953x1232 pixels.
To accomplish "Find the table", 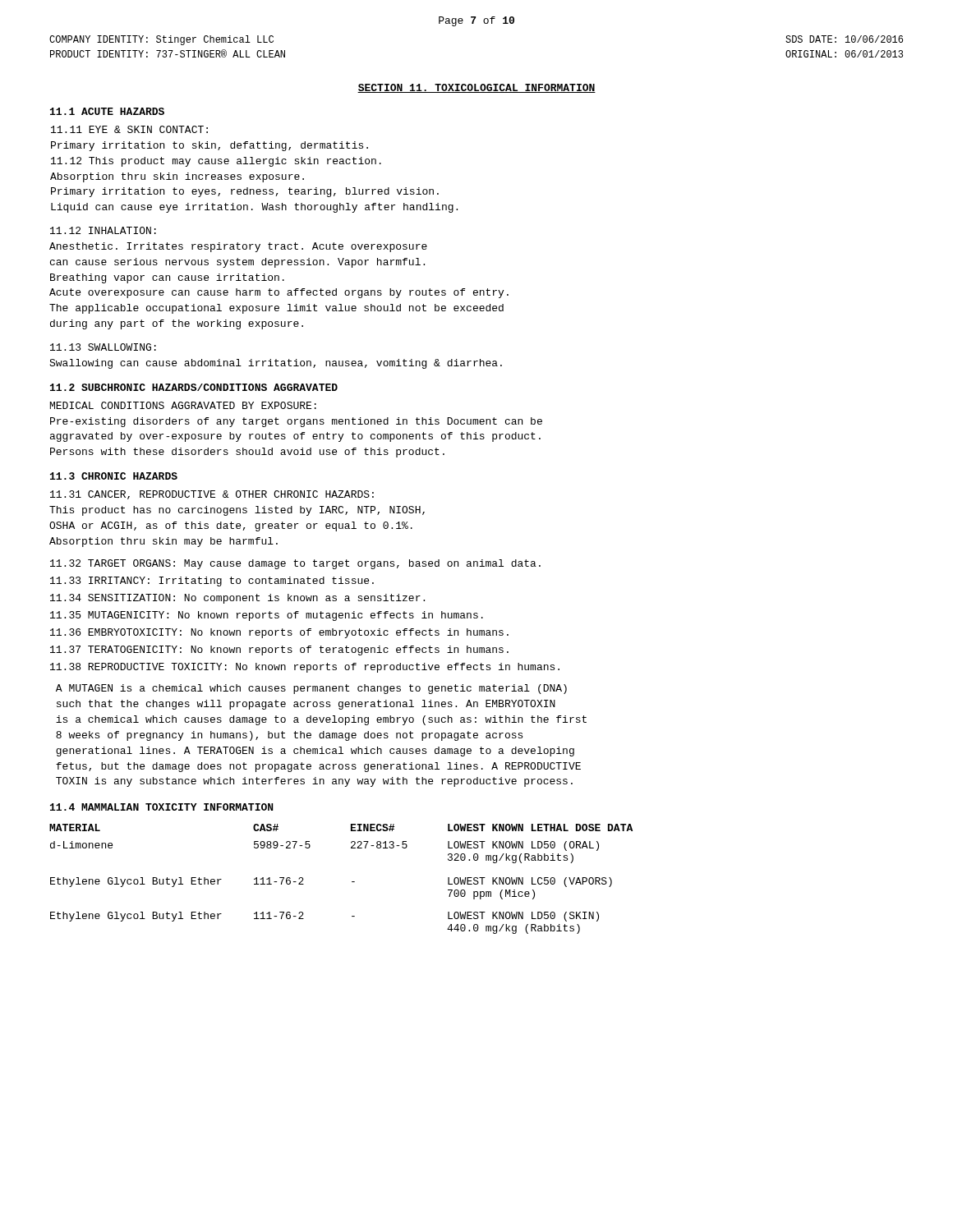I will [476, 879].
